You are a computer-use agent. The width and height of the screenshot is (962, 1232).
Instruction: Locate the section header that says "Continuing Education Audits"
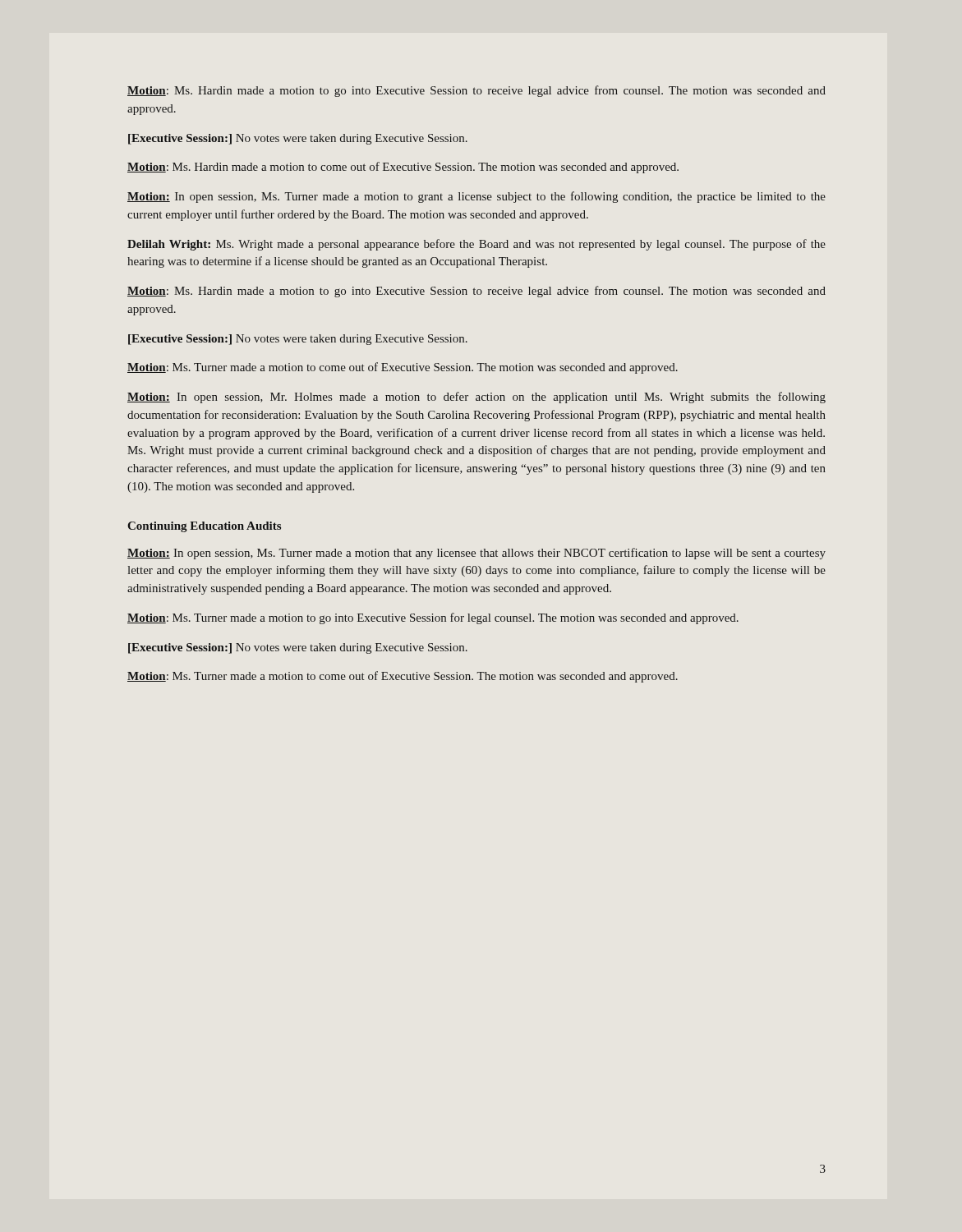tap(204, 525)
